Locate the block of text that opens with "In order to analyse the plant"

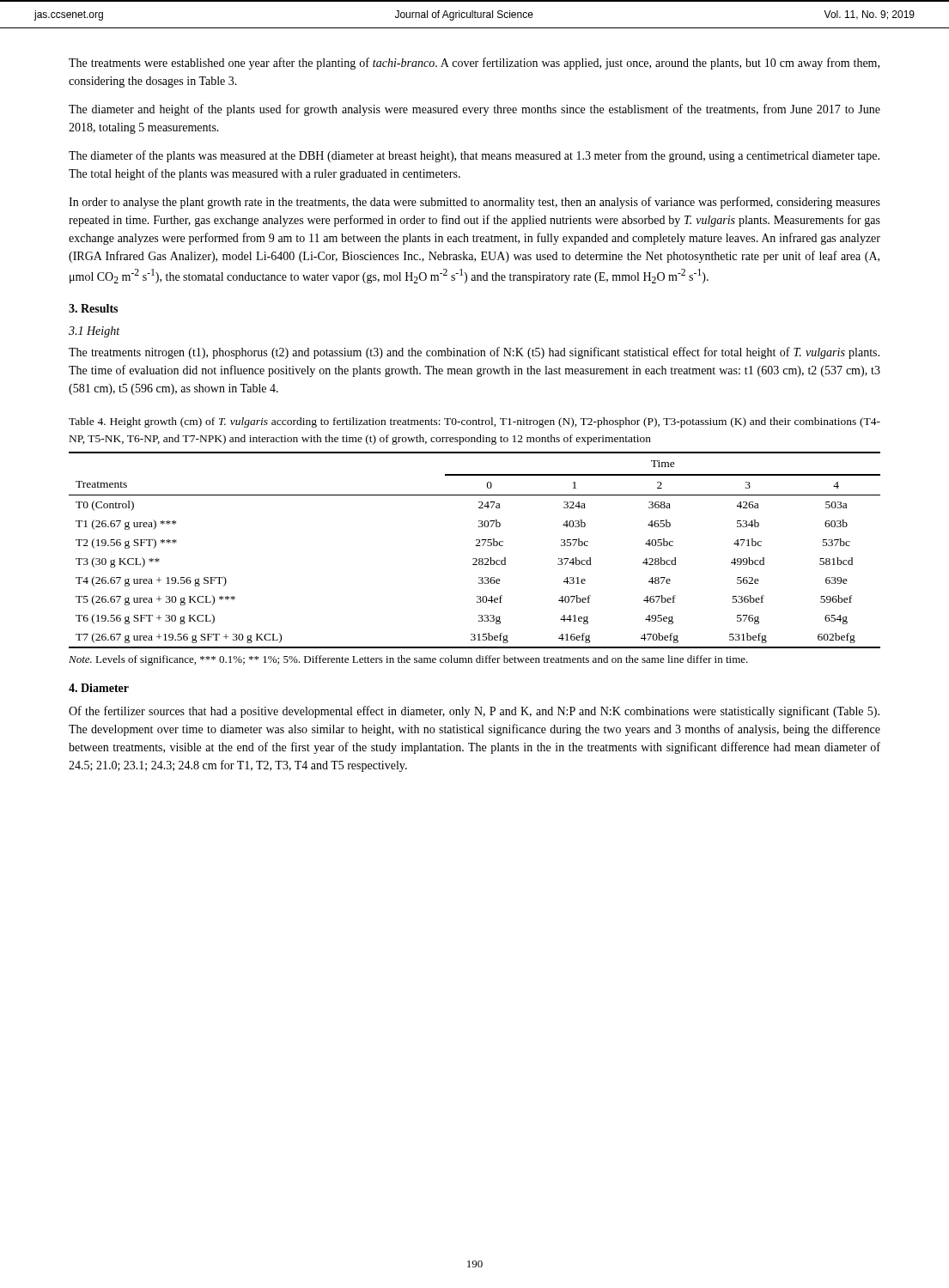tap(474, 241)
